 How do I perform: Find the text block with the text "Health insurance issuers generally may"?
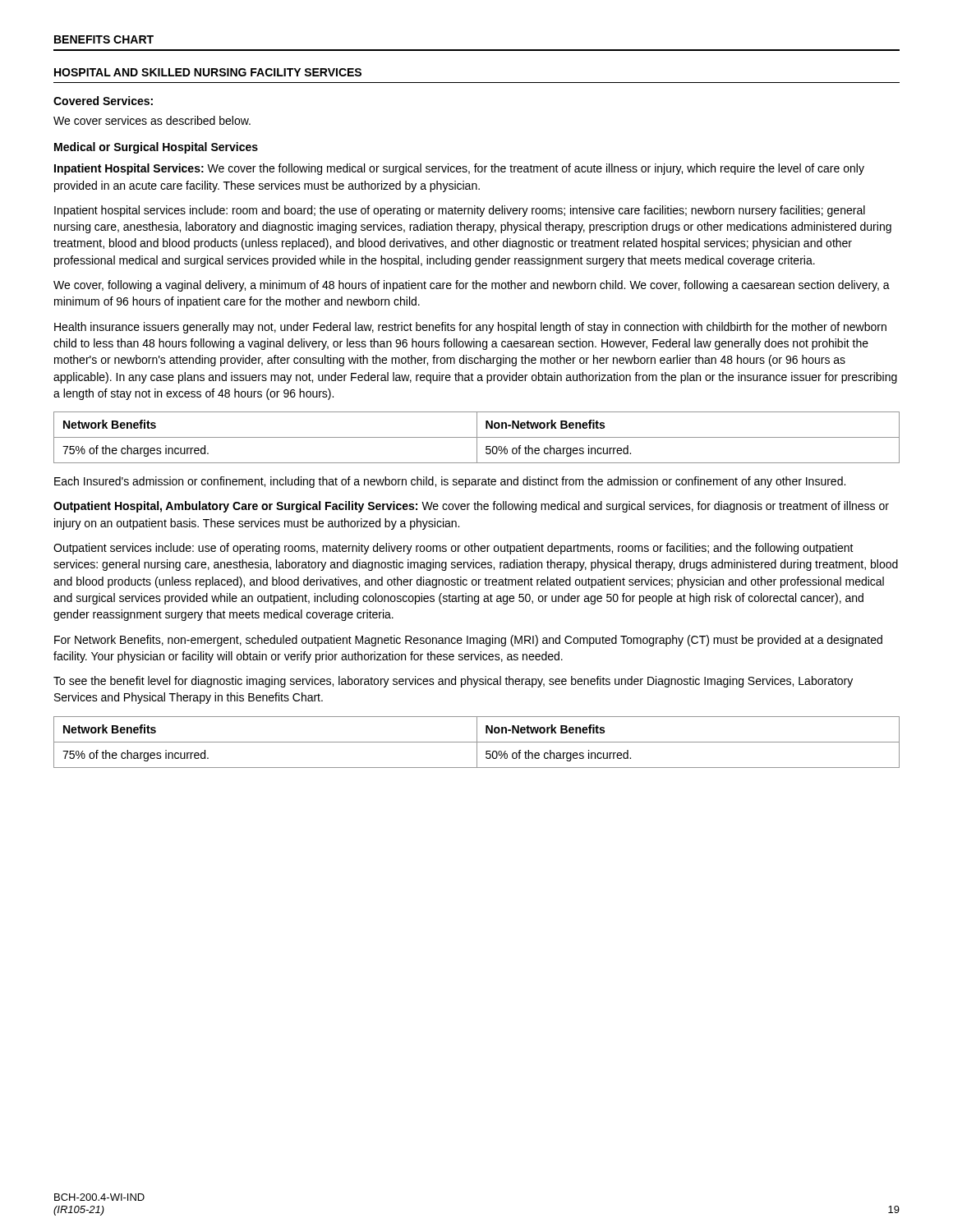(476, 360)
